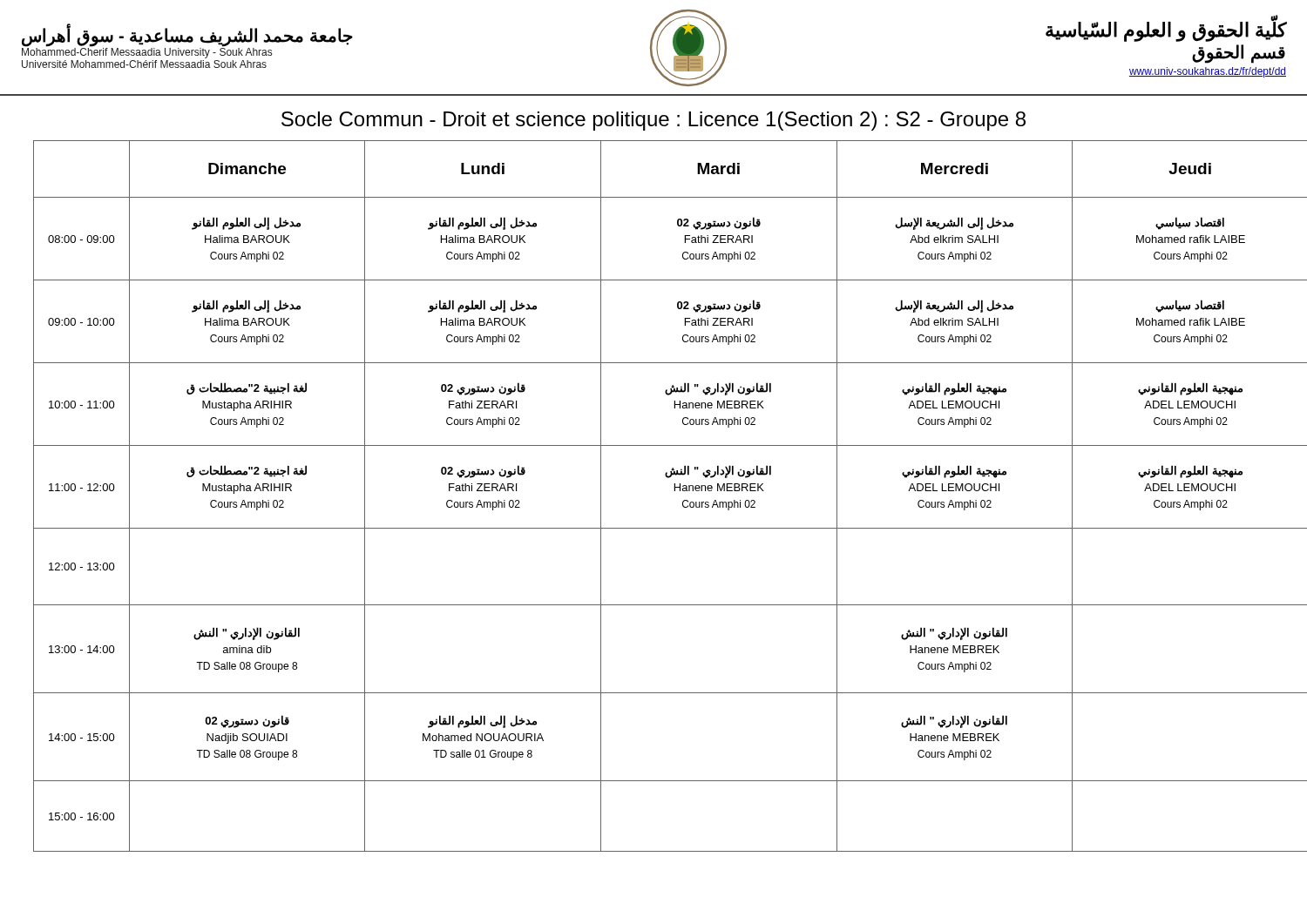
Task: Point to the block starting "Socle Commun - Droit et science politique"
Action: point(654,119)
